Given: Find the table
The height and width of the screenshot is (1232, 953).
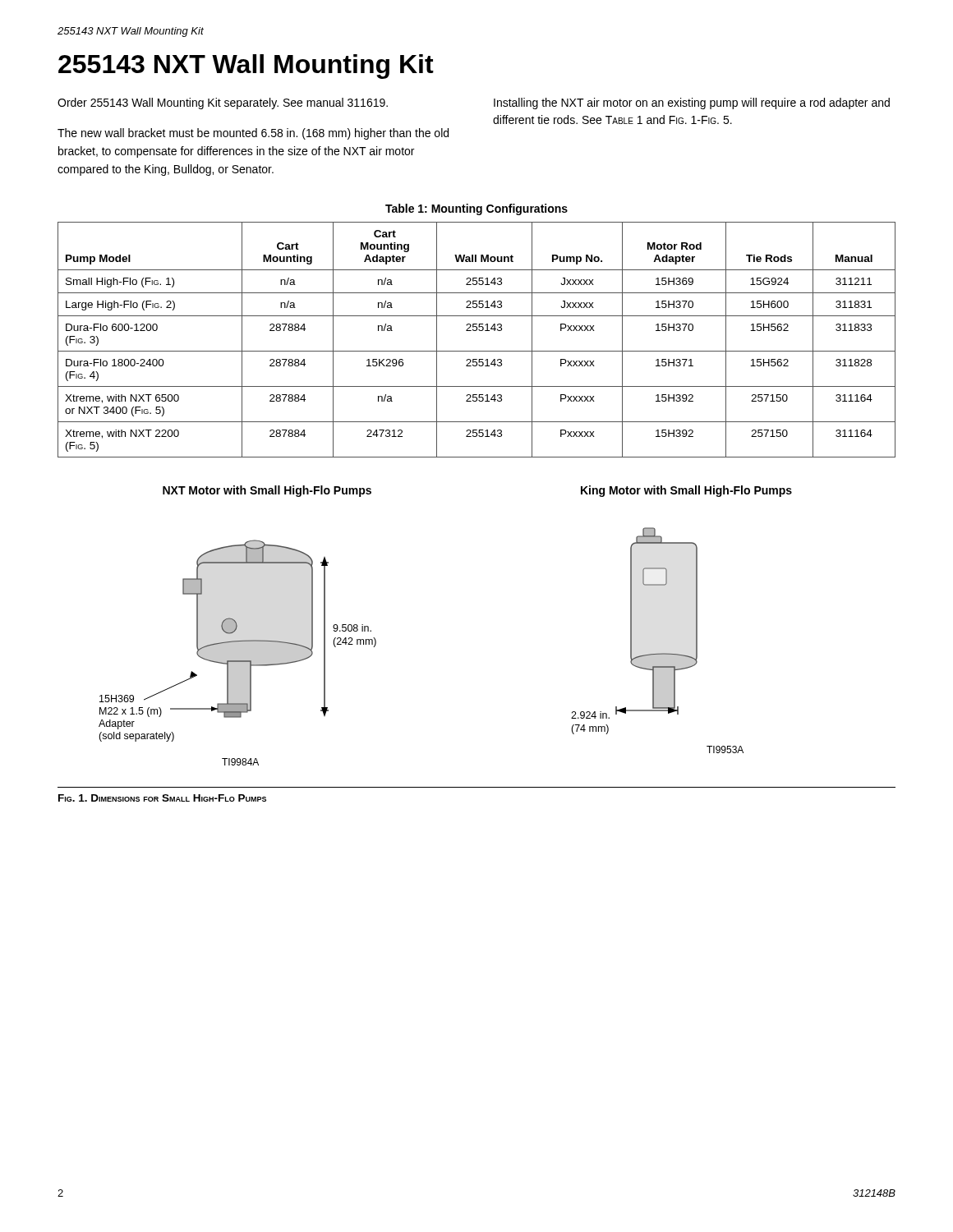Looking at the screenshot, I should pyautogui.click(x=476, y=339).
